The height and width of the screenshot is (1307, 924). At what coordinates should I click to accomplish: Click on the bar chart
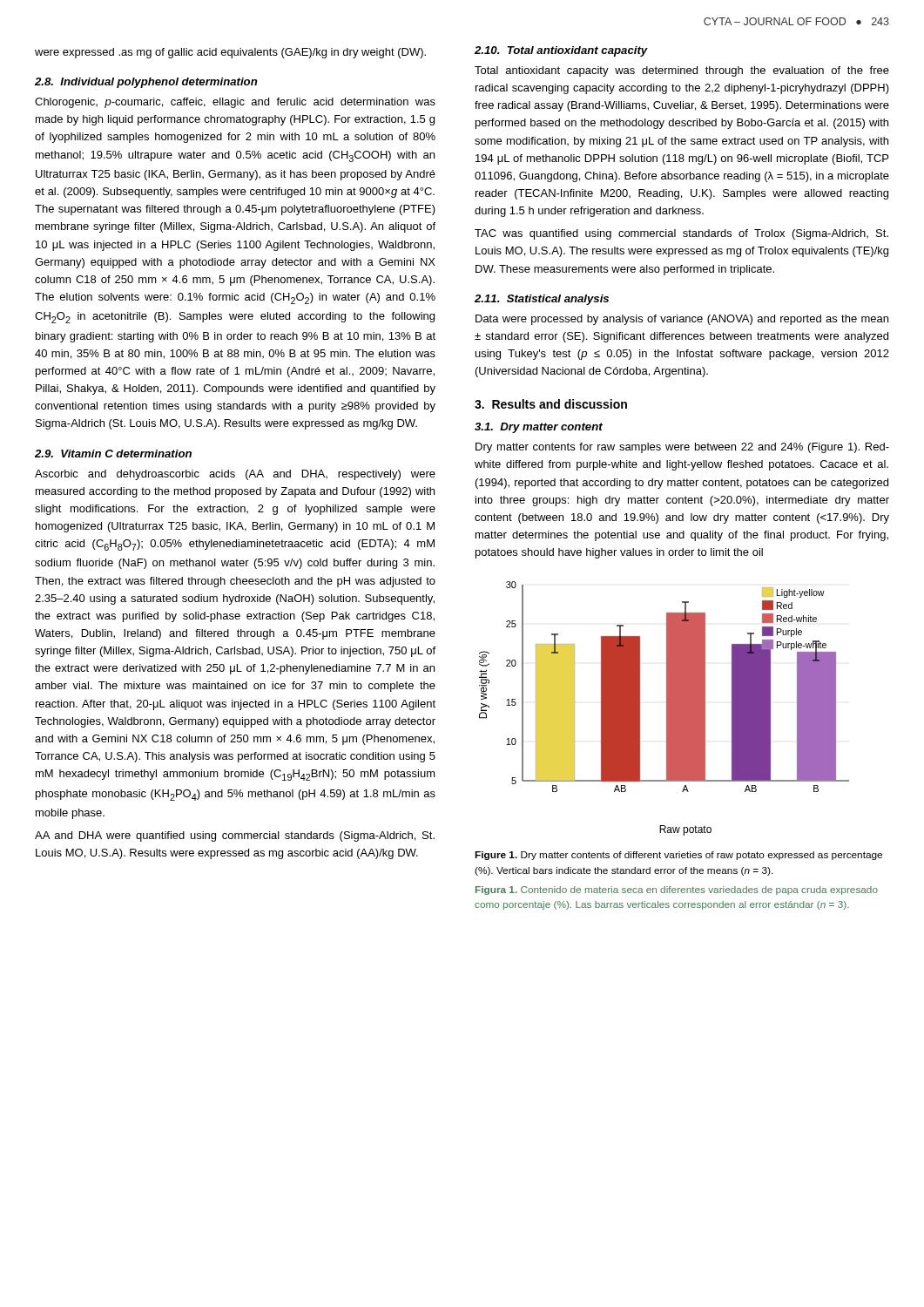pyautogui.click(x=682, y=708)
